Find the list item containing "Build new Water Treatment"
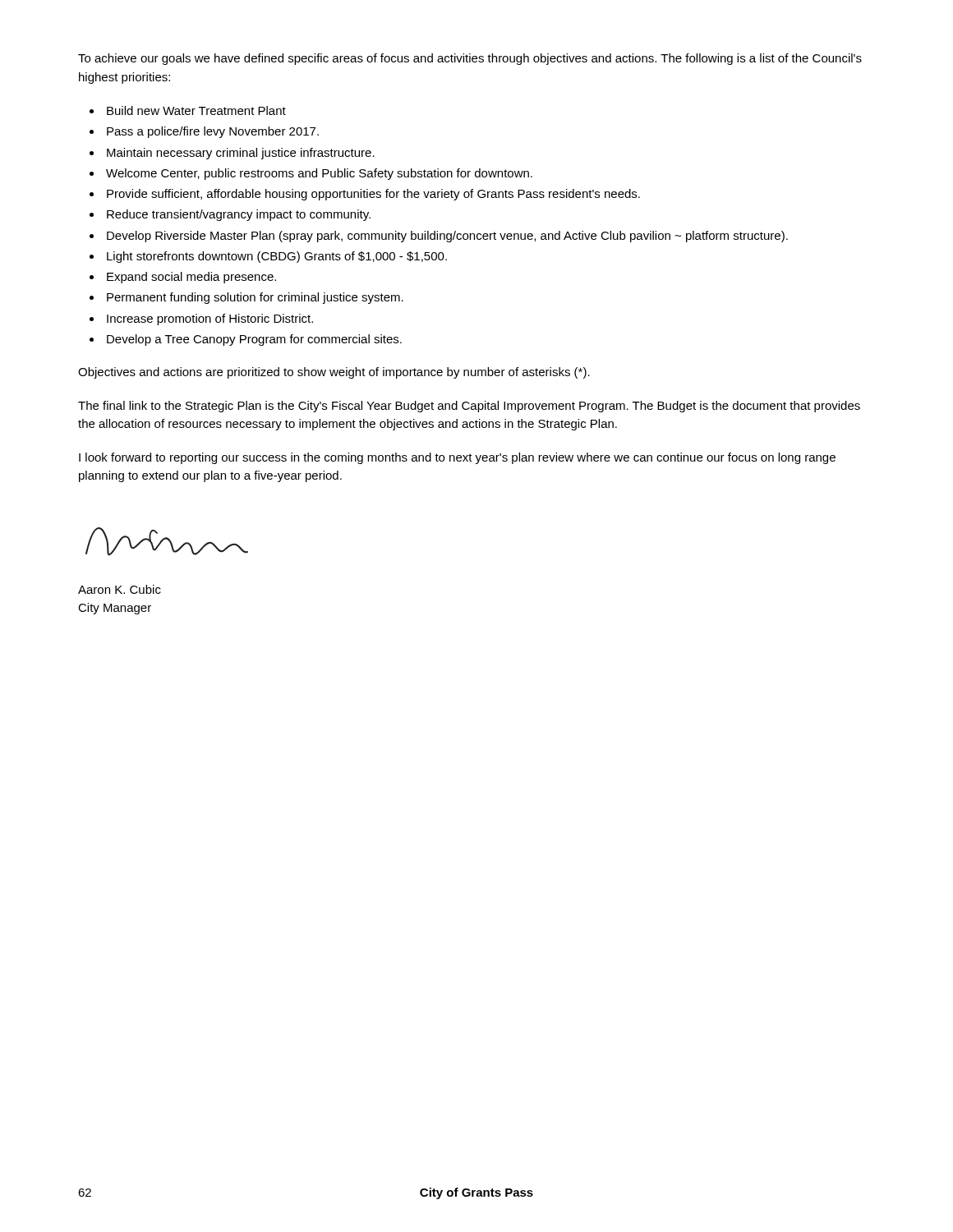Screen dimensions: 1232x953 point(196,110)
